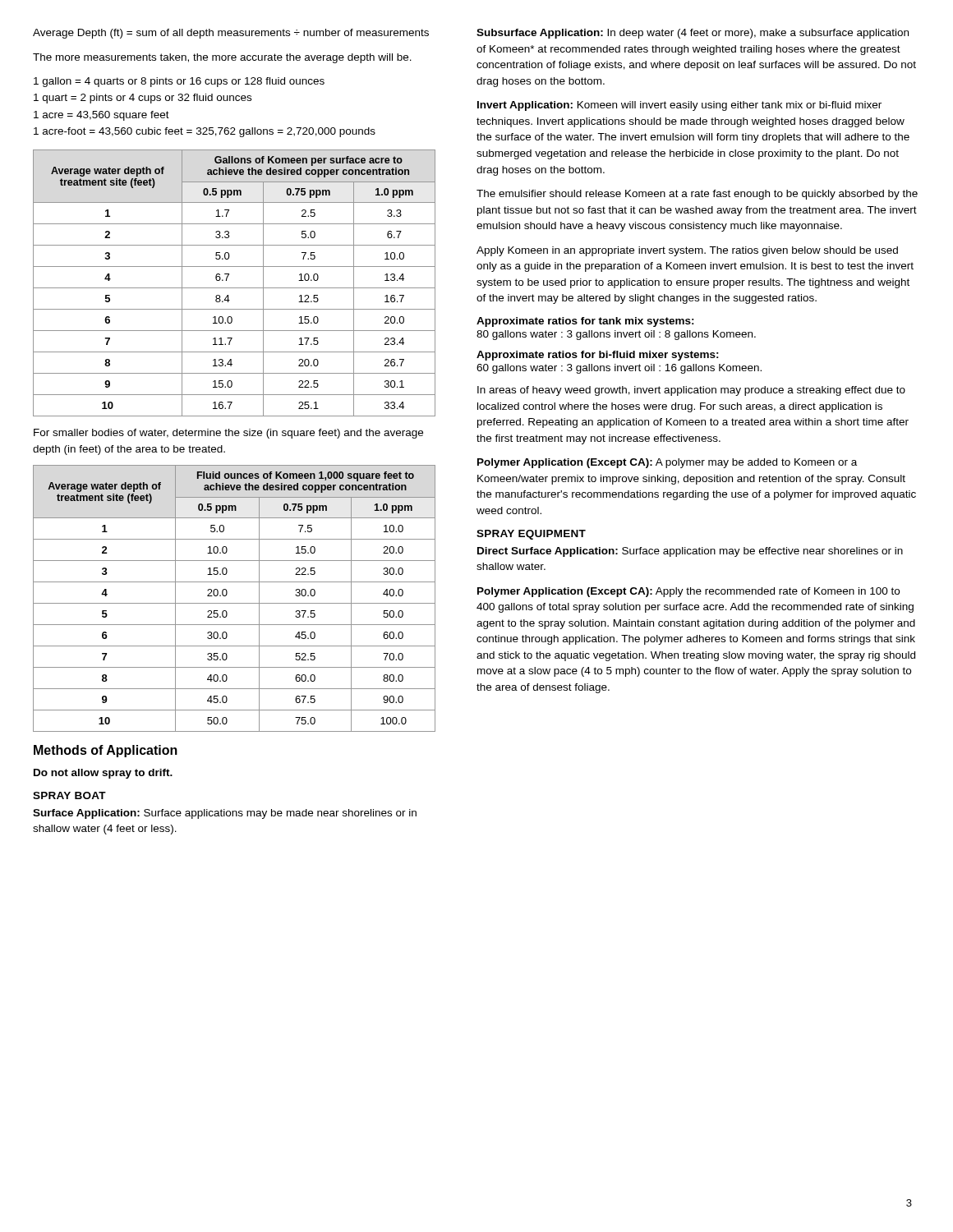Click on the region starting "Methods of Application"

105,750
